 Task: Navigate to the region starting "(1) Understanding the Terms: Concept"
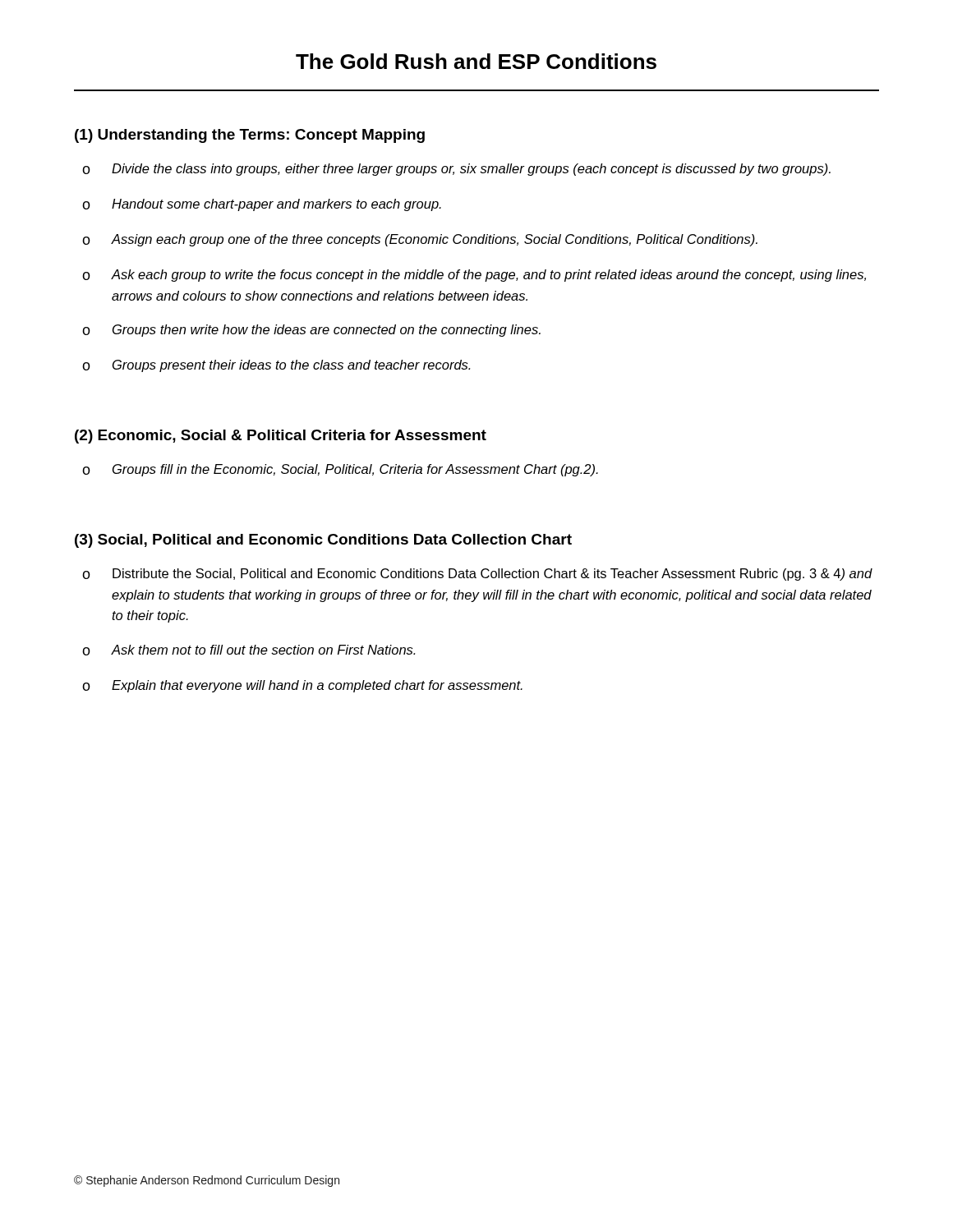point(250,134)
